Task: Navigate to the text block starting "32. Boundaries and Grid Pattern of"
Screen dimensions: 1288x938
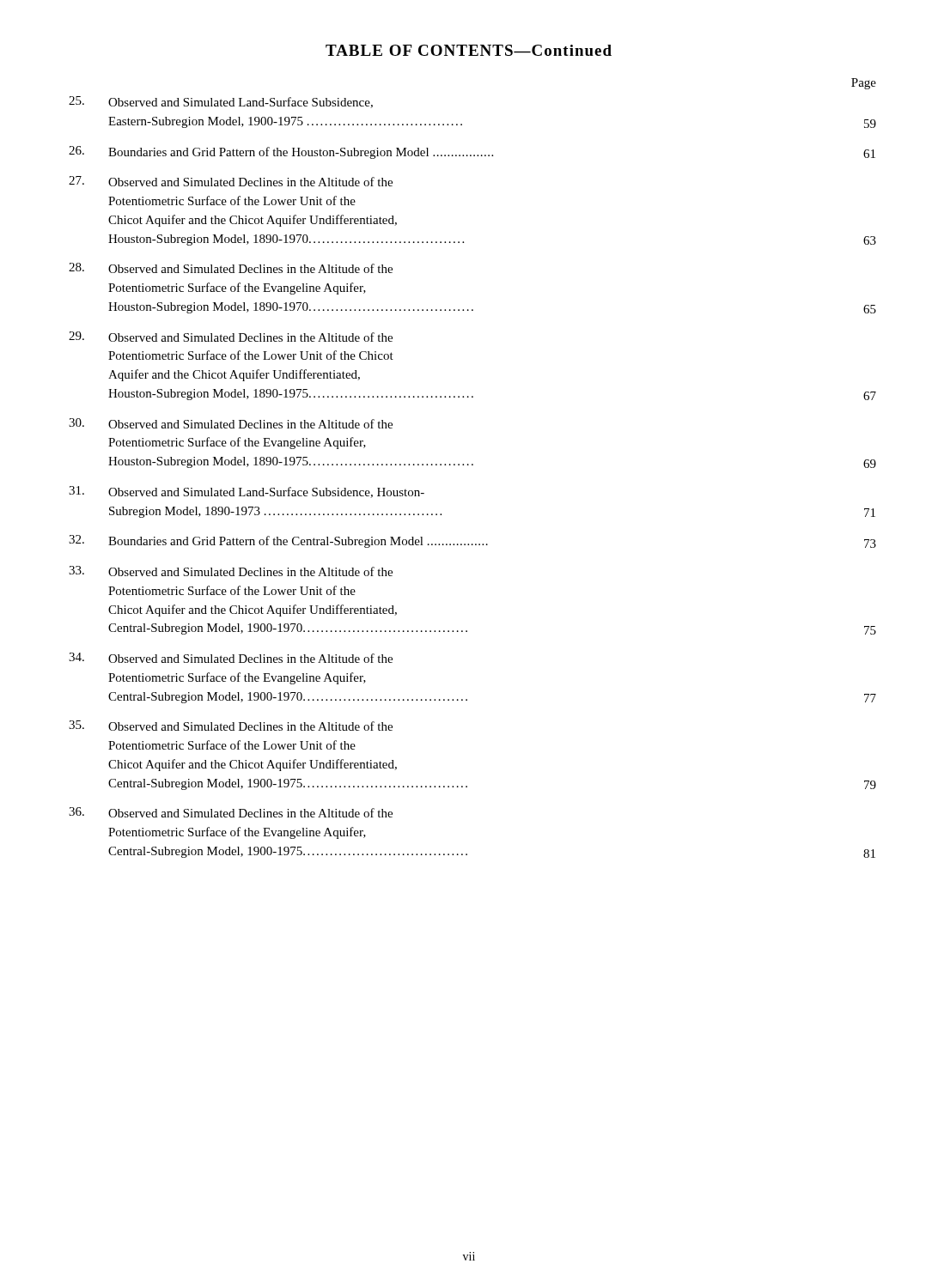Action: pos(472,542)
